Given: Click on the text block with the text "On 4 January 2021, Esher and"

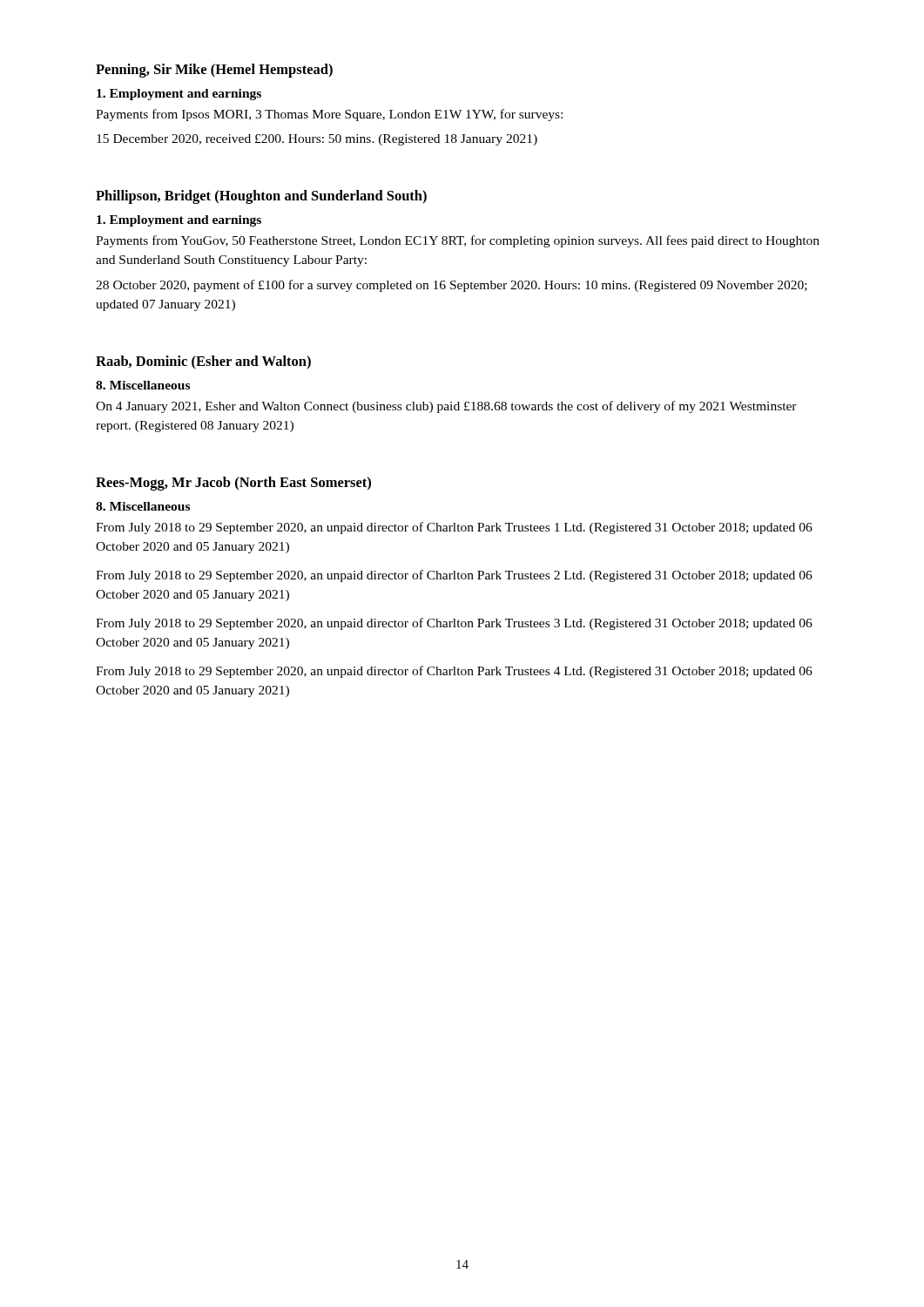Looking at the screenshot, I should pyautogui.click(x=446, y=415).
